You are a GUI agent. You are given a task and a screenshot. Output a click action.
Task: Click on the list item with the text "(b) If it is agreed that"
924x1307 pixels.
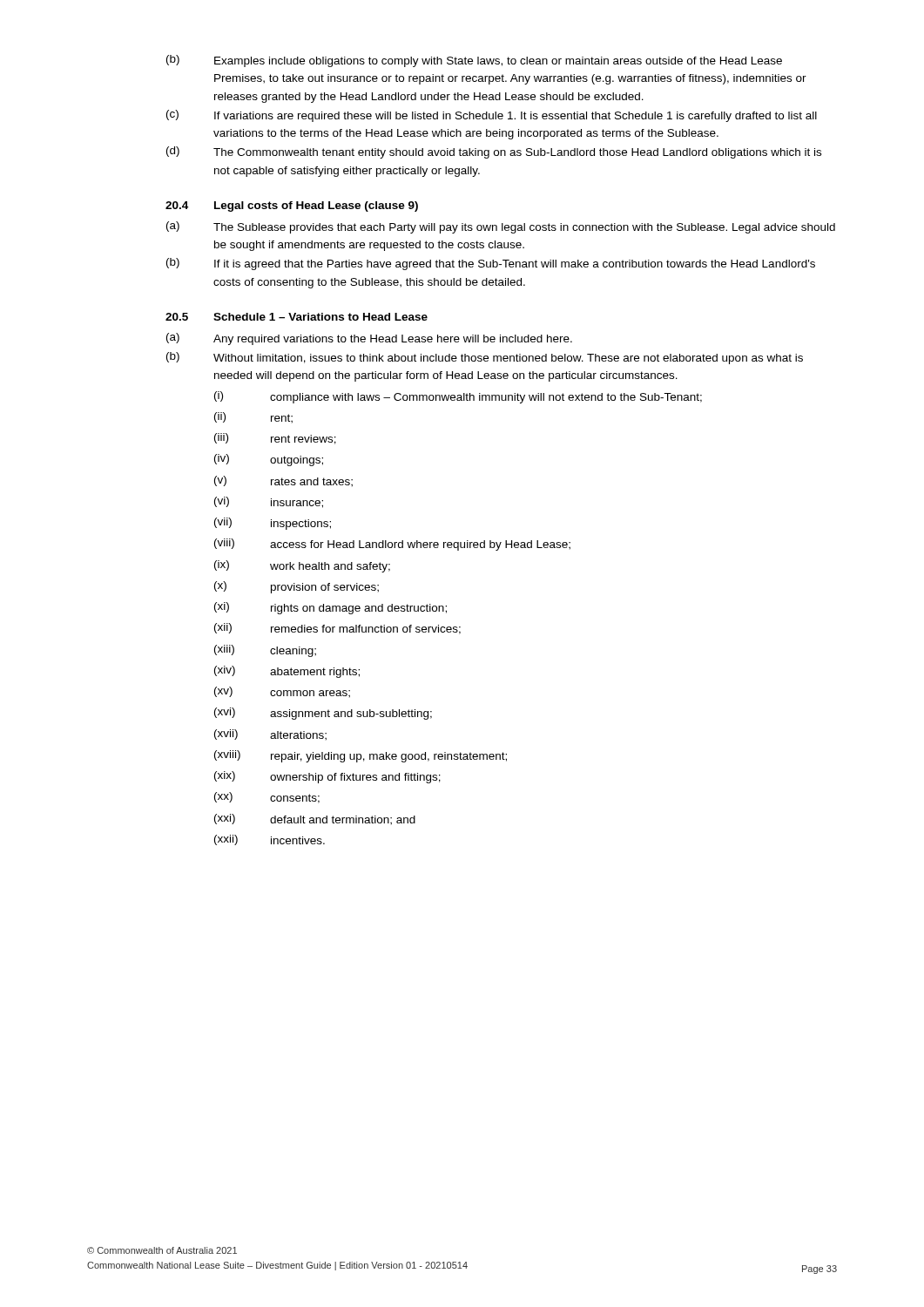(x=501, y=273)
